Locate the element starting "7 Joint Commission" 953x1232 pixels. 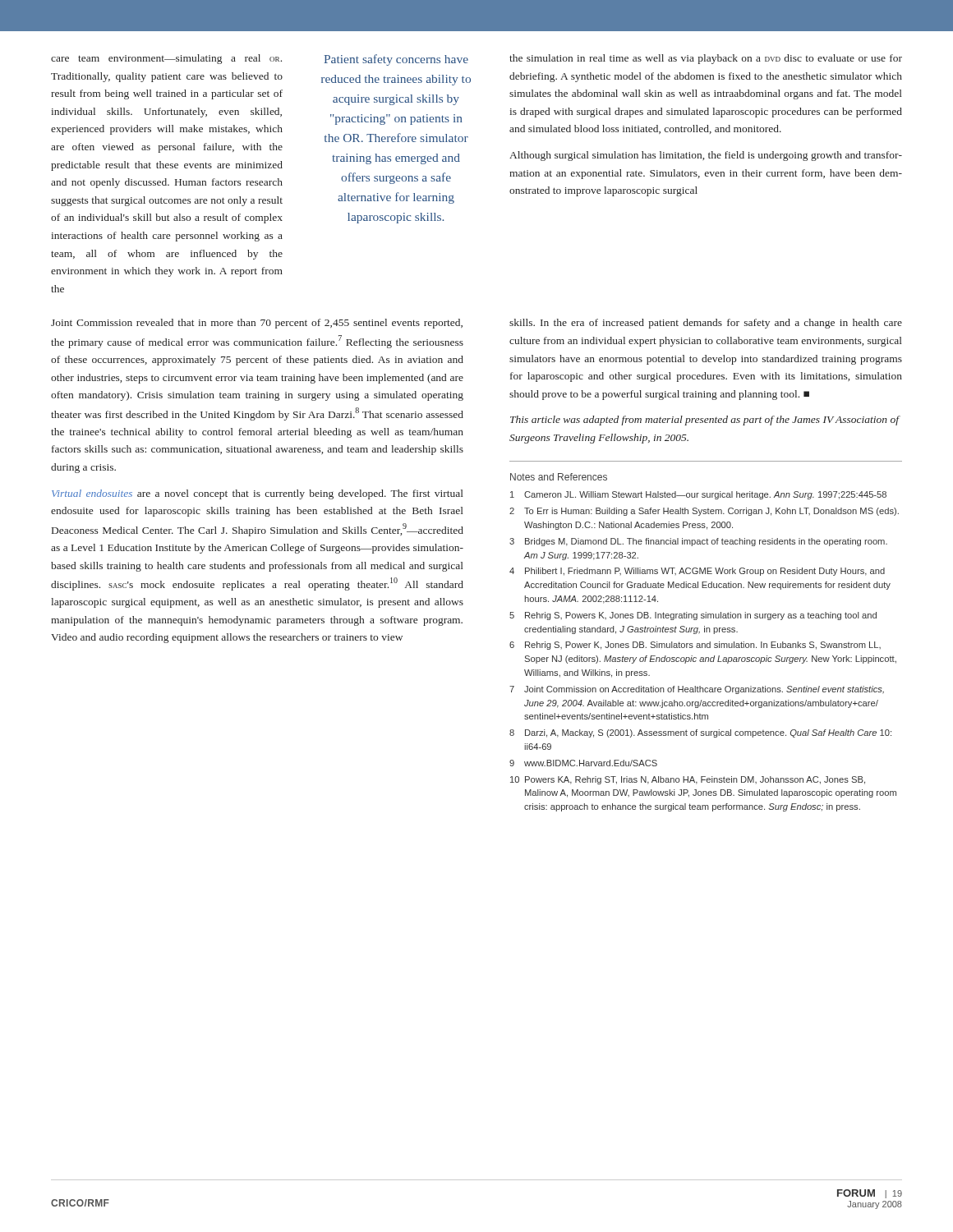706,703
